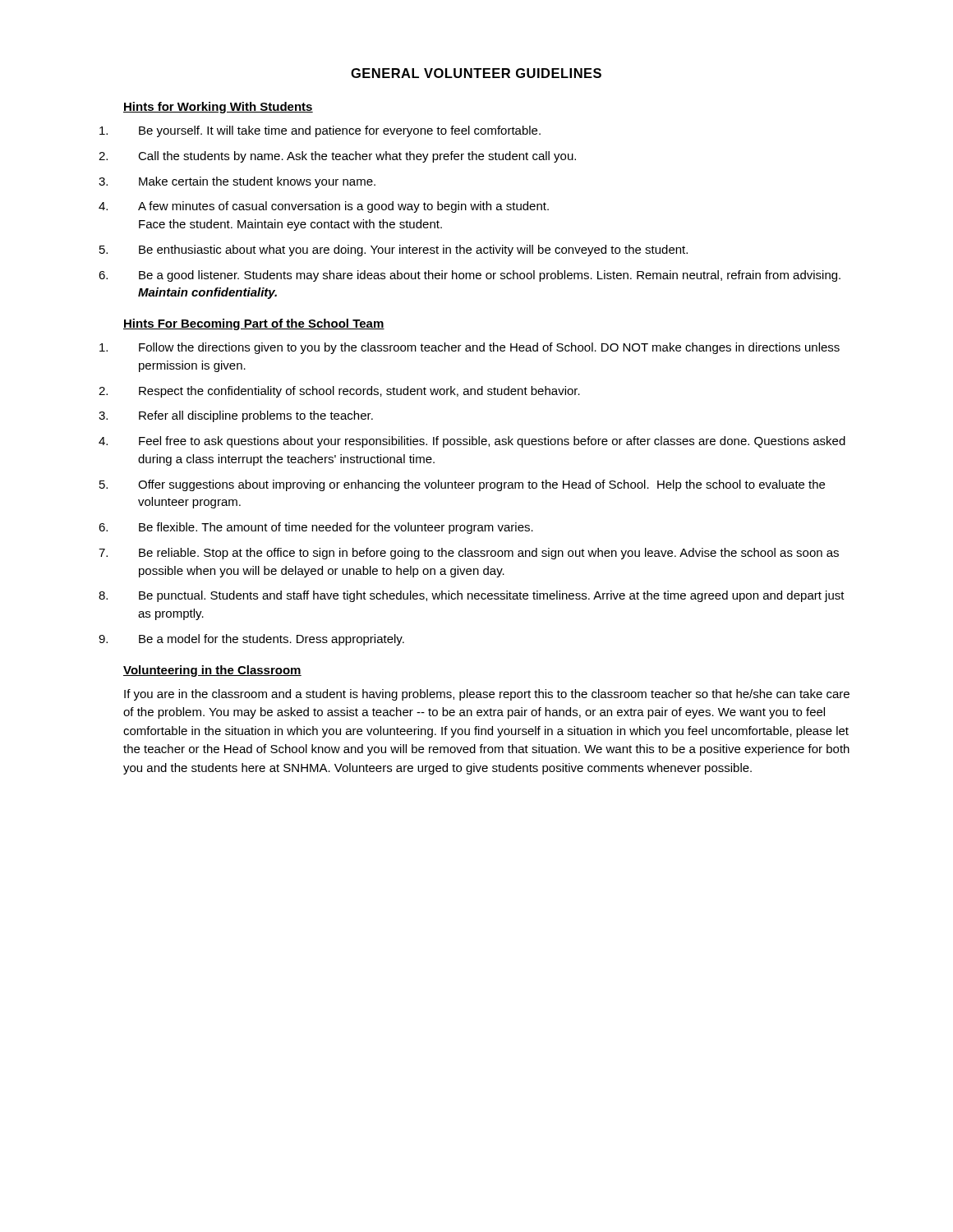
Task: Point to the section header beginning "Hints For Becoming Part of the"
Action: (254, 323)
